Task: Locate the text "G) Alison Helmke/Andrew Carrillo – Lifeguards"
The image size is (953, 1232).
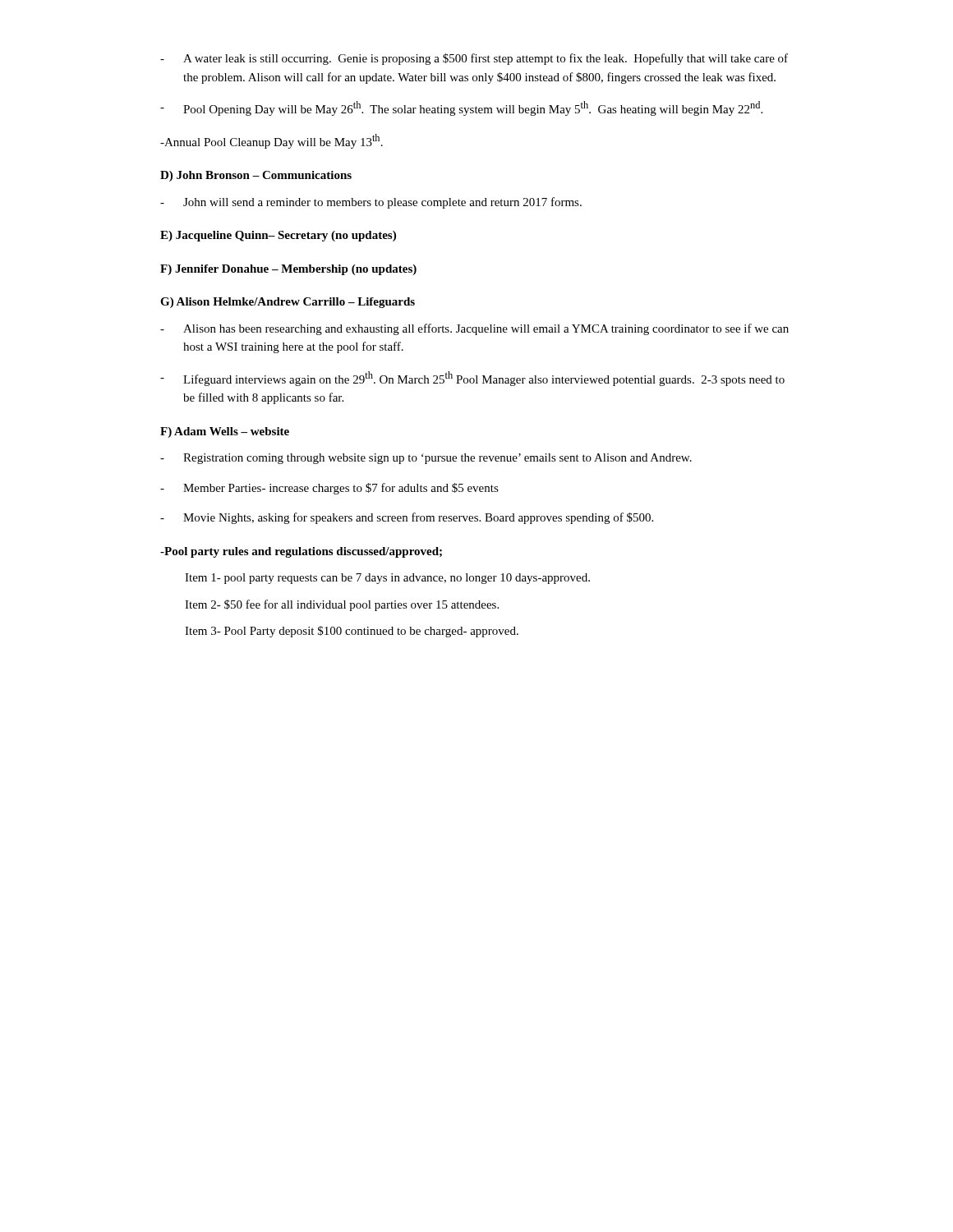Action: coord(288,301)
